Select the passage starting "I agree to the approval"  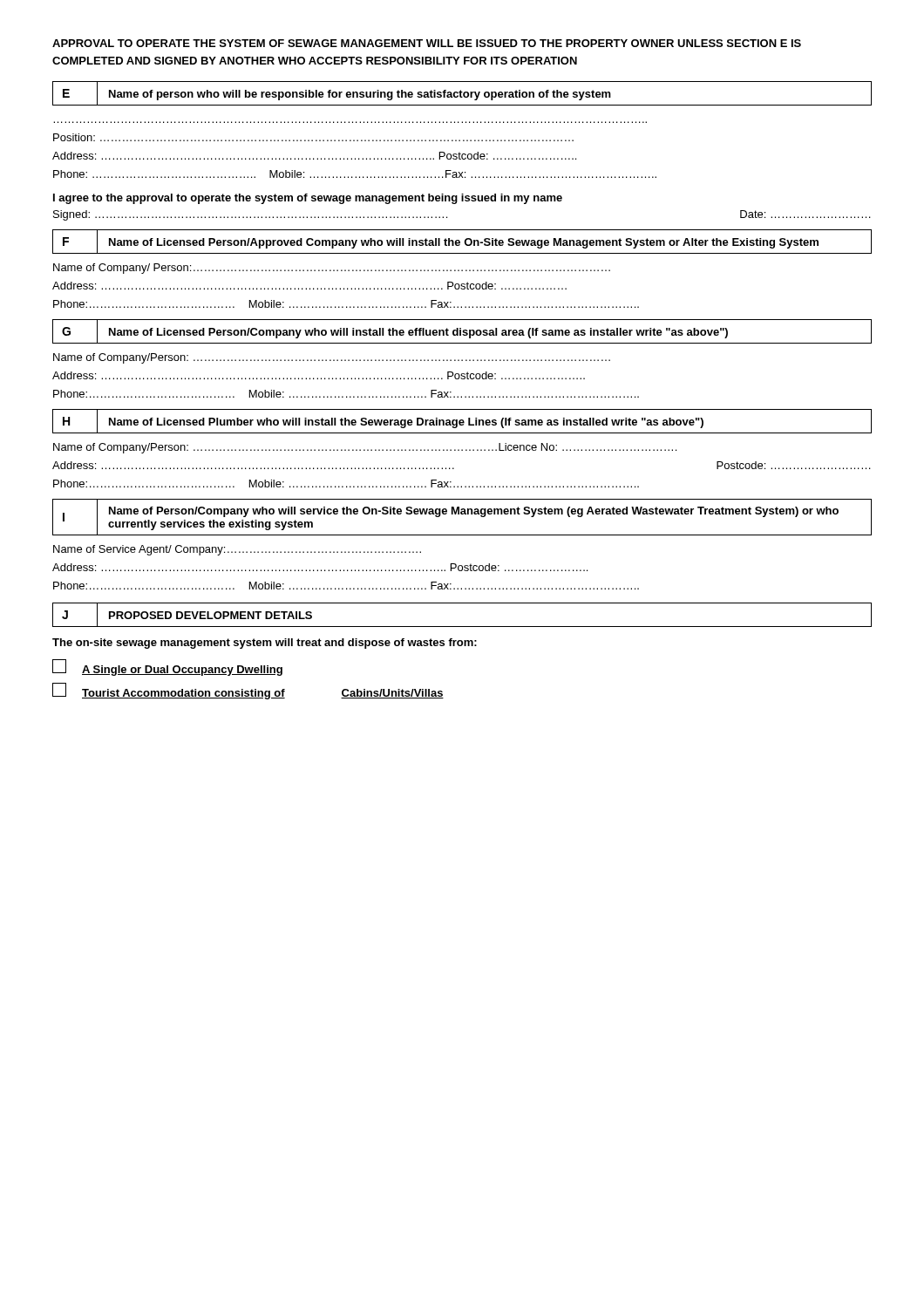click(307, 198)
